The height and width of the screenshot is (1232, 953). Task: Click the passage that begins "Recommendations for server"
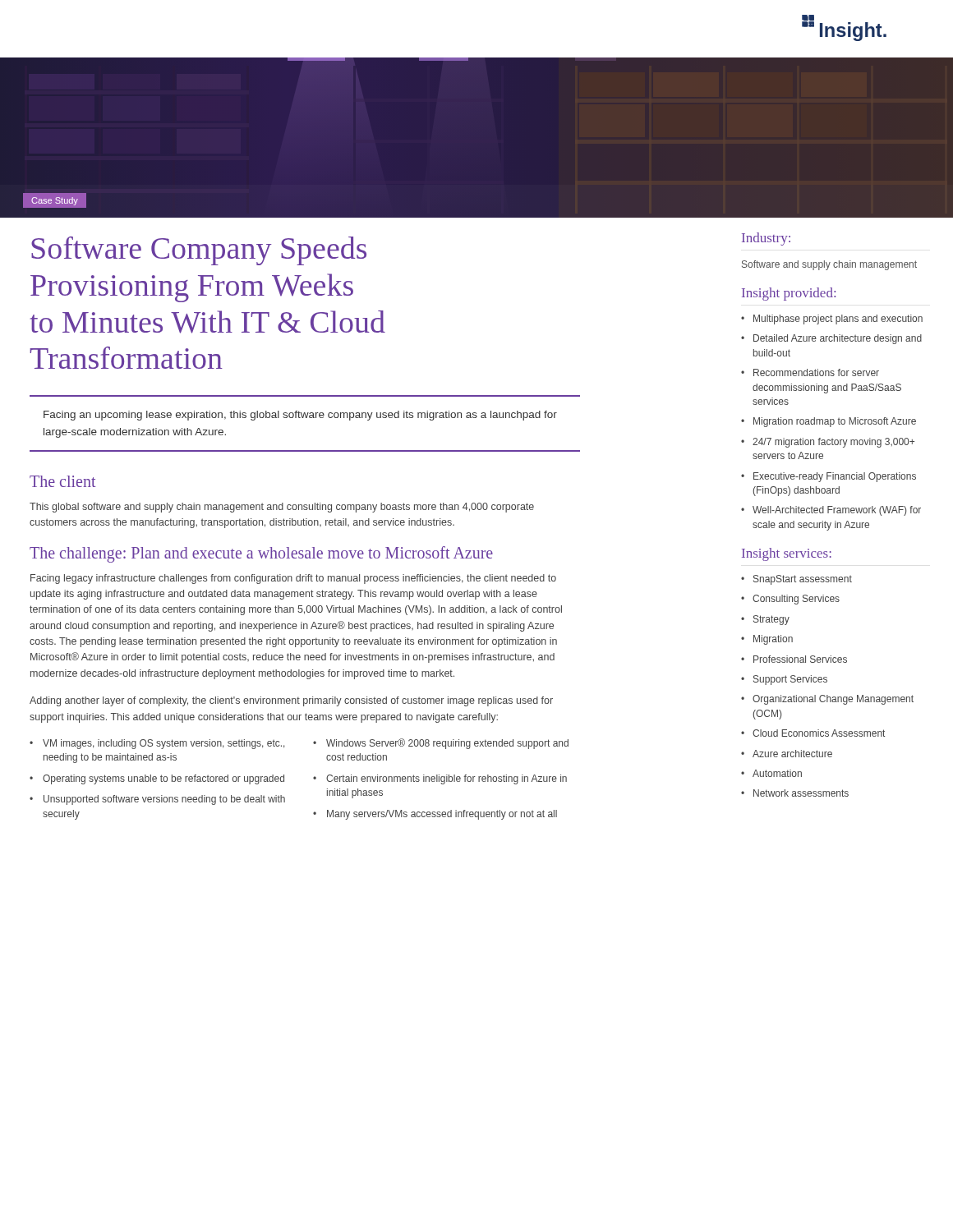click(x=827, y=387)
